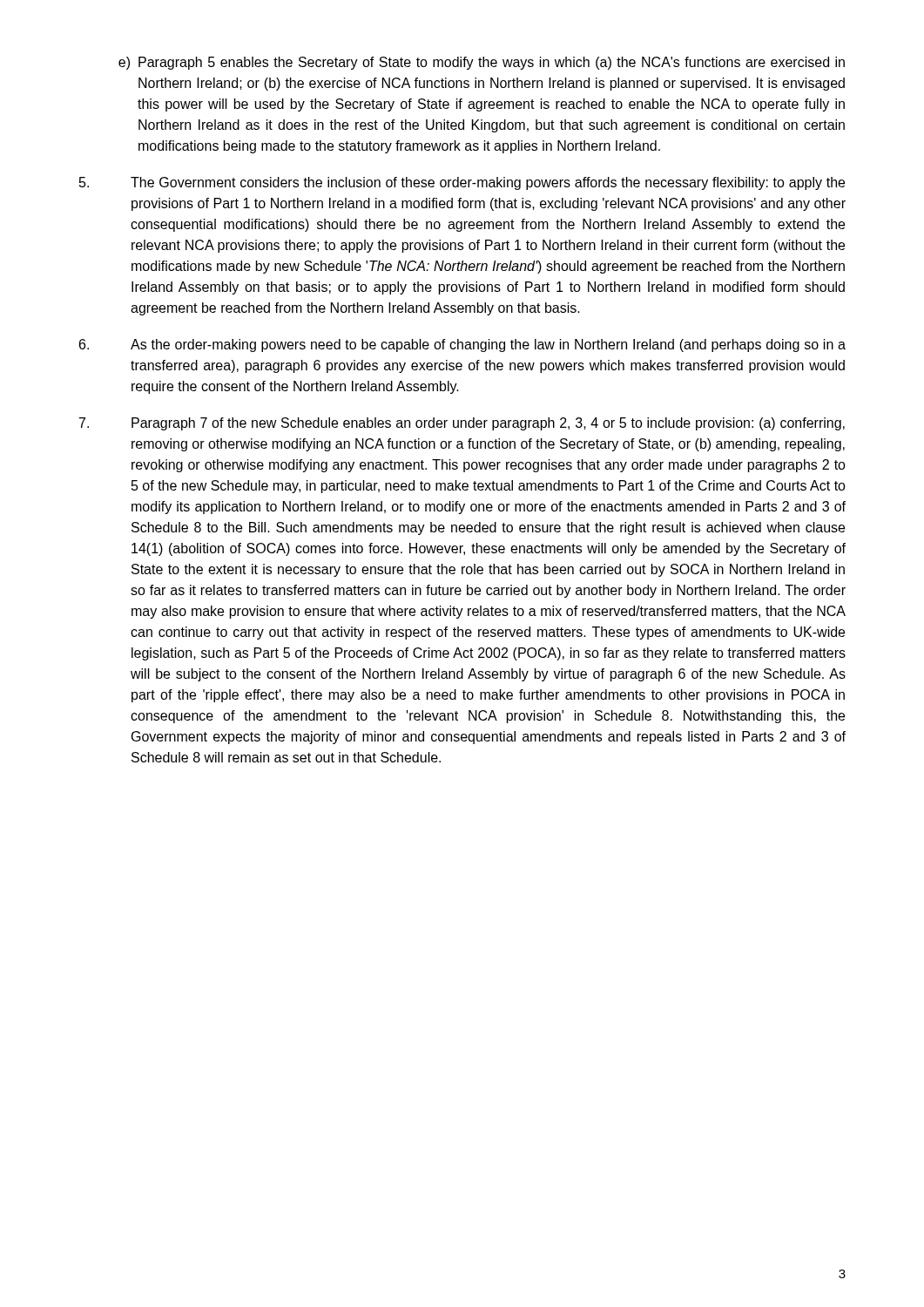Select the list item with the text "e) Paragraph 5 enables"
The height and width of the screenshot is (1307, 924).
[462, 105]
